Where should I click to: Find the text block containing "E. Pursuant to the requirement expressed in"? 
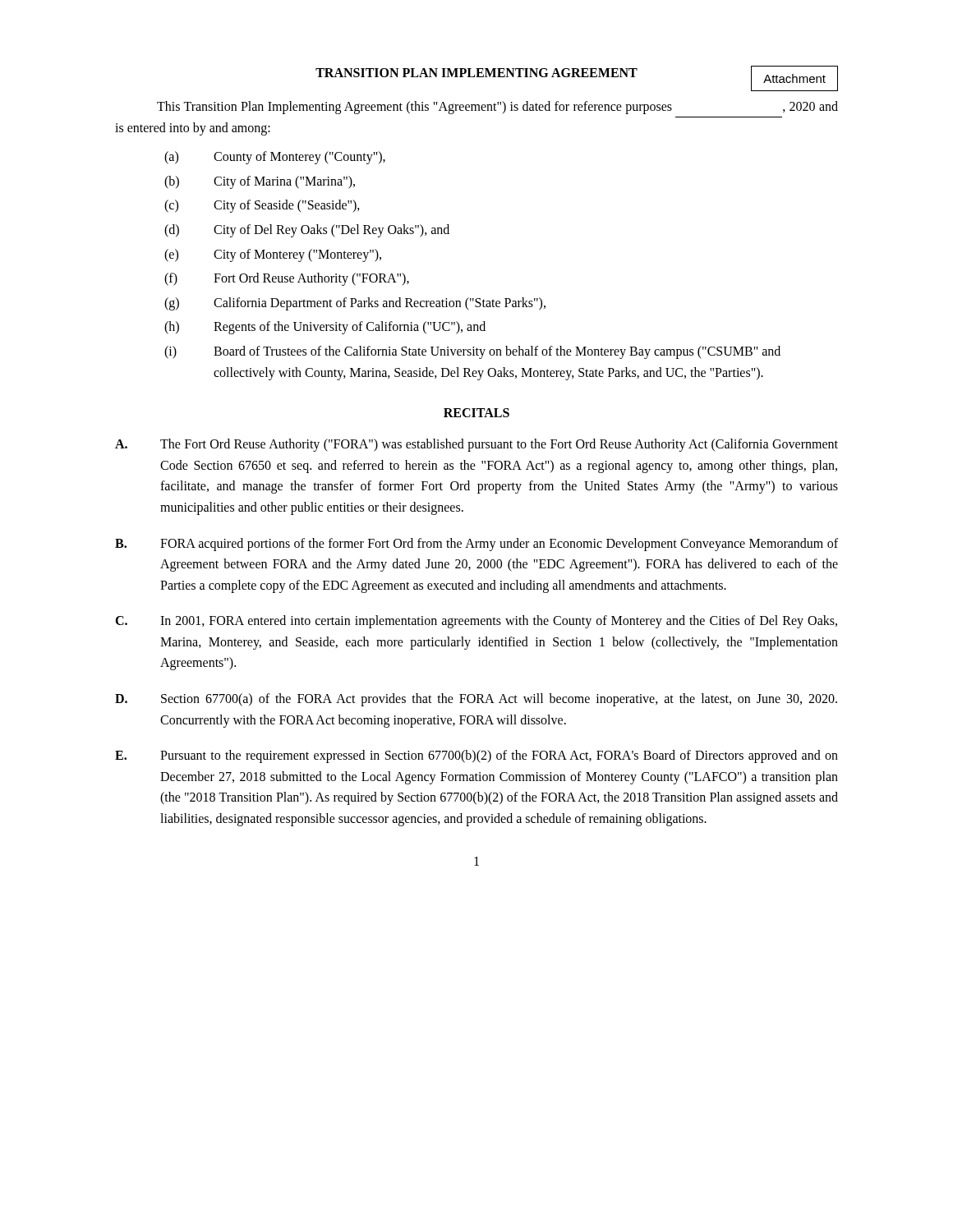pos(476,787)
